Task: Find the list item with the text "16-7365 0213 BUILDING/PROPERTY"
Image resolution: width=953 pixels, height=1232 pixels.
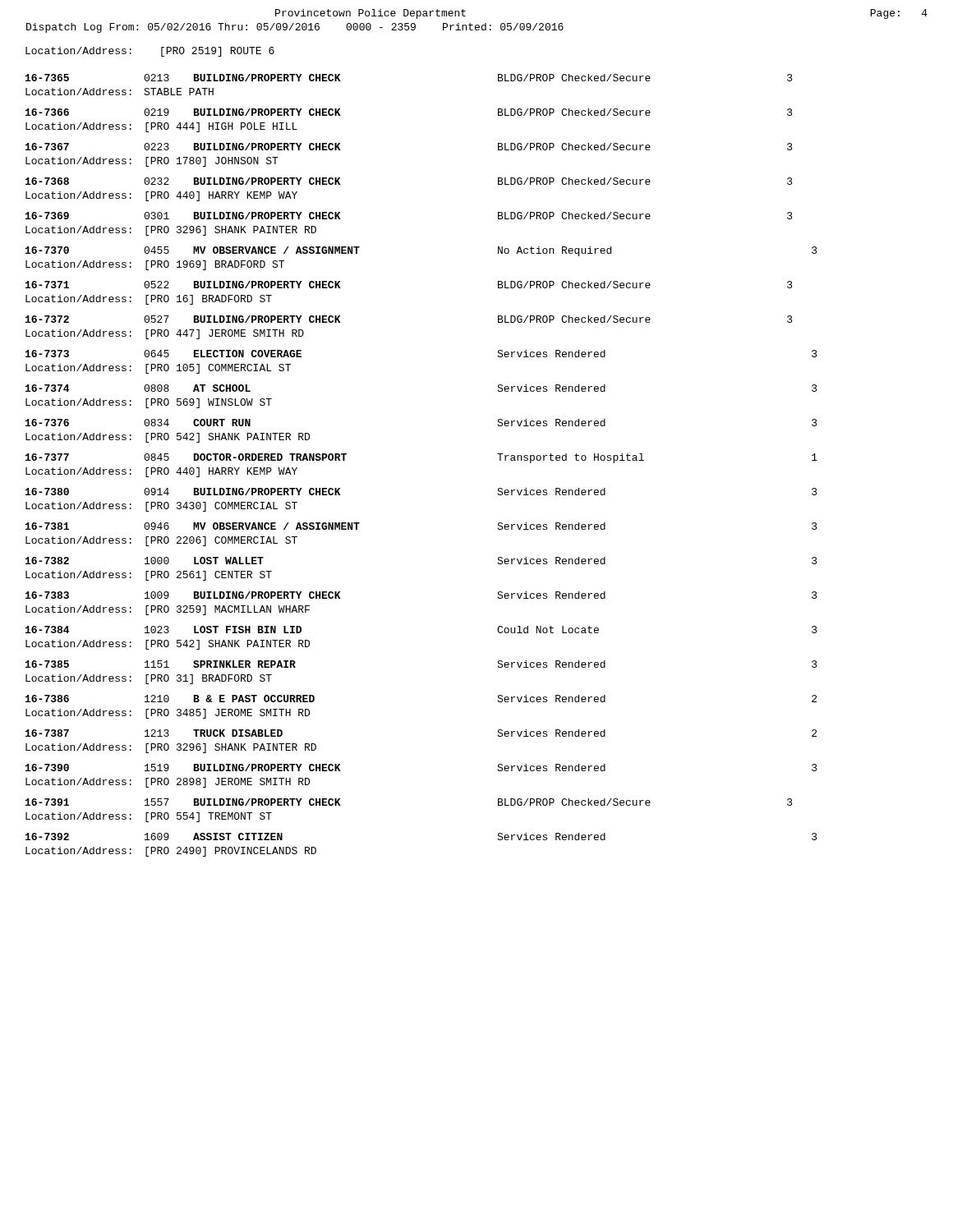Action: [x=47, y=78]
